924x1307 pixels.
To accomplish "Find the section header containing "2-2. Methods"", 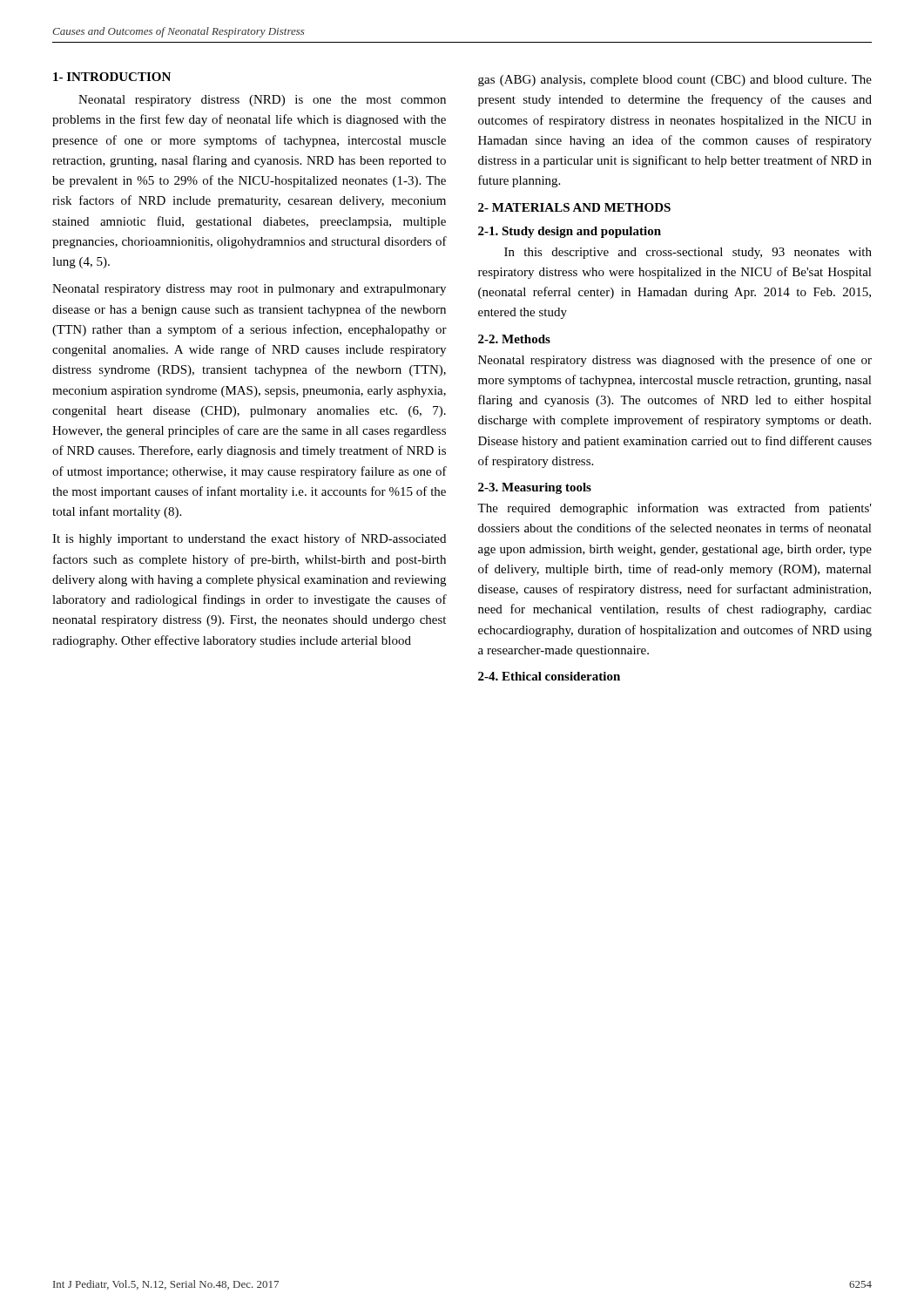I will tap(514, 339).
